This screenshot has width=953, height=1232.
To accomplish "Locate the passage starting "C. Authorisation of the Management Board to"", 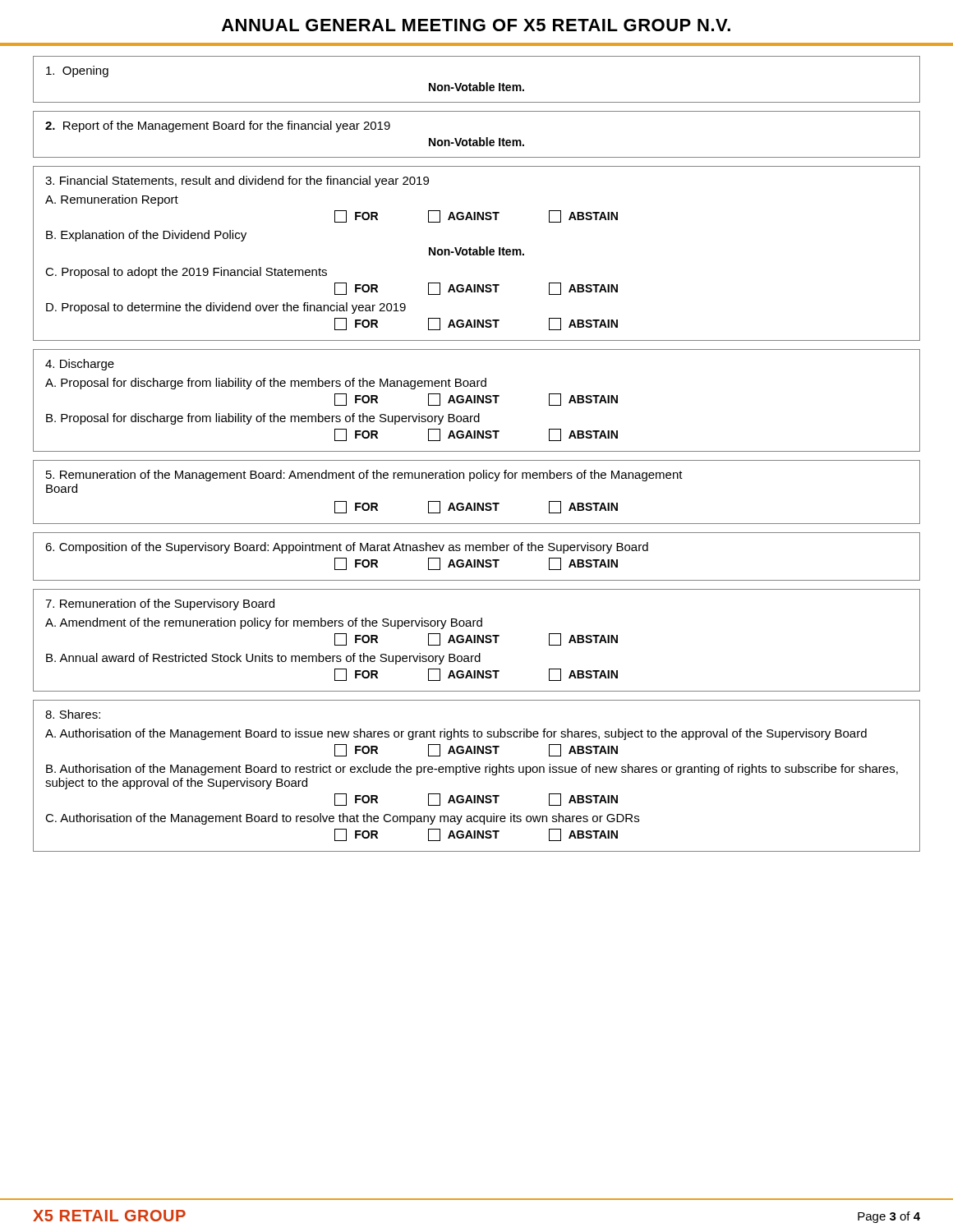I will coord(342,818).
